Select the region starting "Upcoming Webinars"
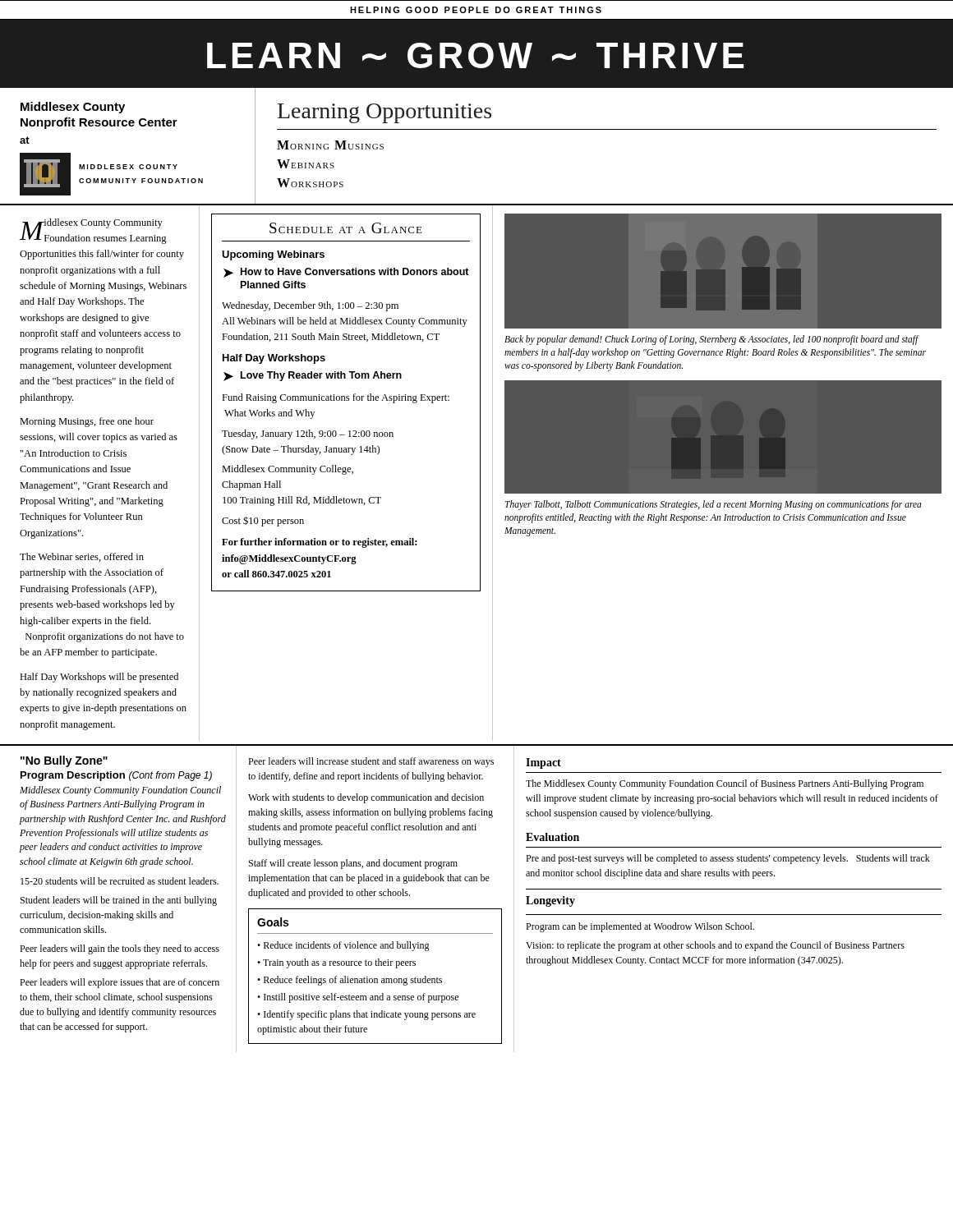Image resolution: width=953 pixels, height=1232 pixels. click(x=273, y=254)
